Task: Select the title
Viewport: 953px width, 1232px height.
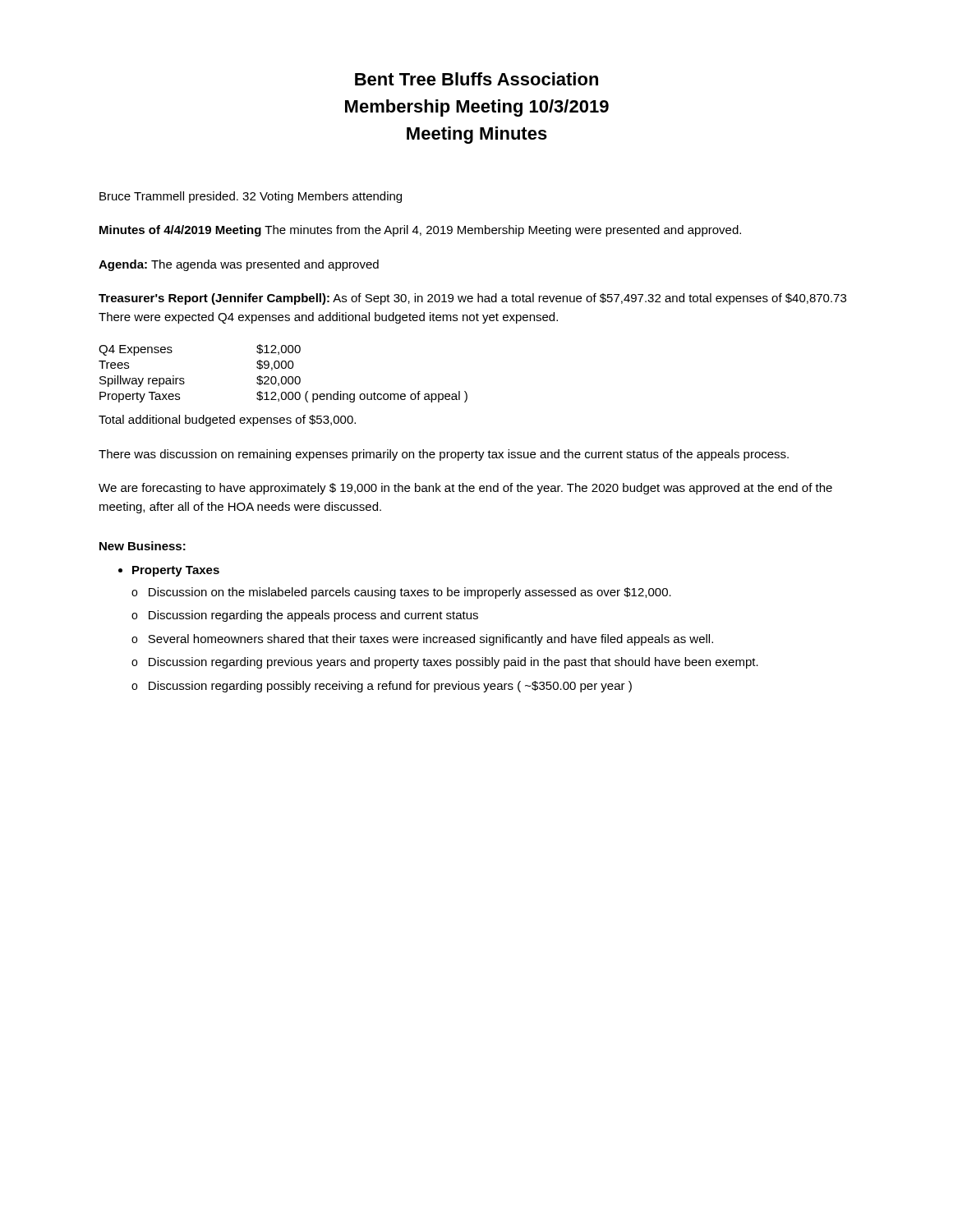Action: coord(476,106)
